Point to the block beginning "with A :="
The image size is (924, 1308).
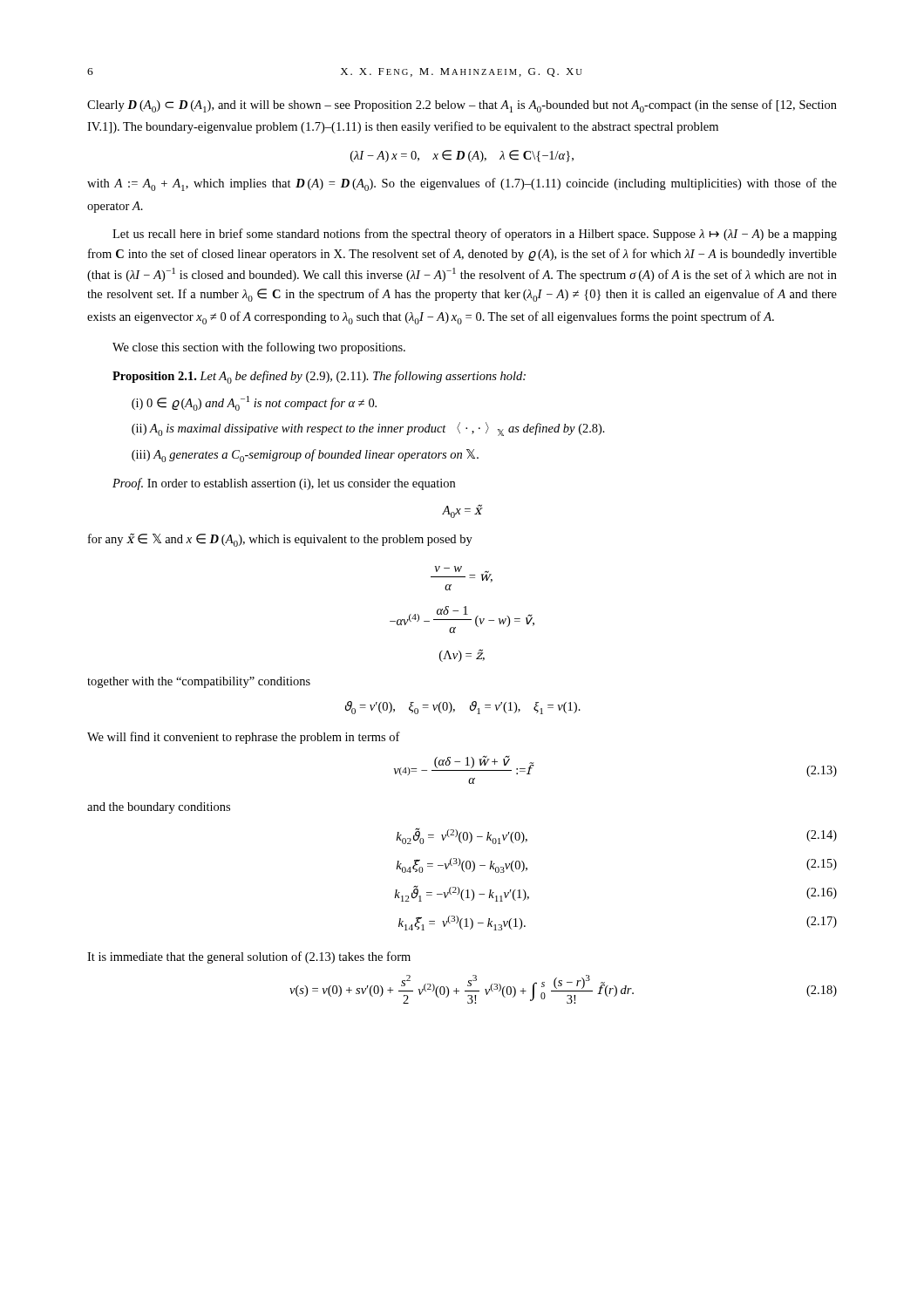(x=462, y=195)
